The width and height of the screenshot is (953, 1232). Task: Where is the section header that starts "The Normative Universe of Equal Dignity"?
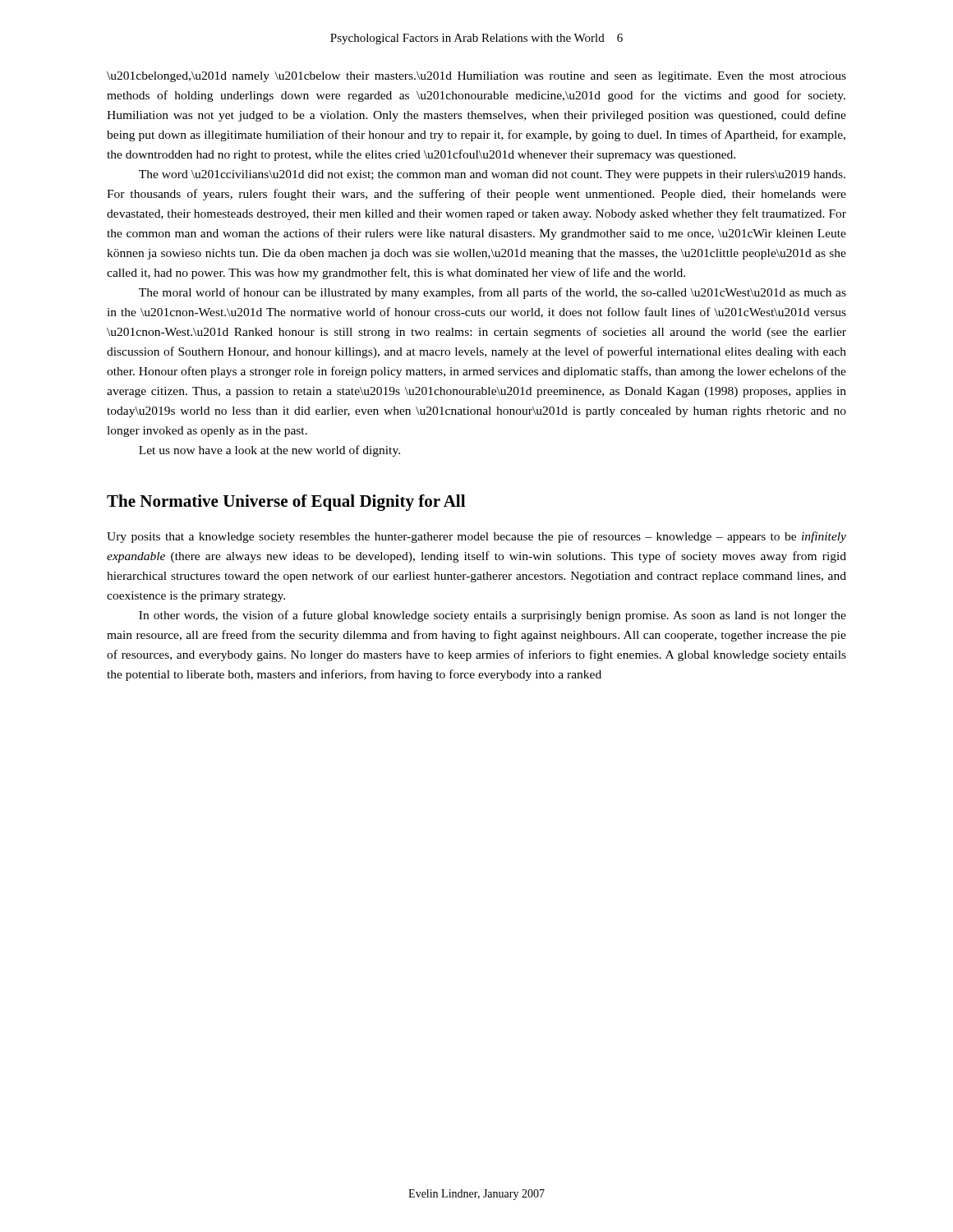pos(286,501)
